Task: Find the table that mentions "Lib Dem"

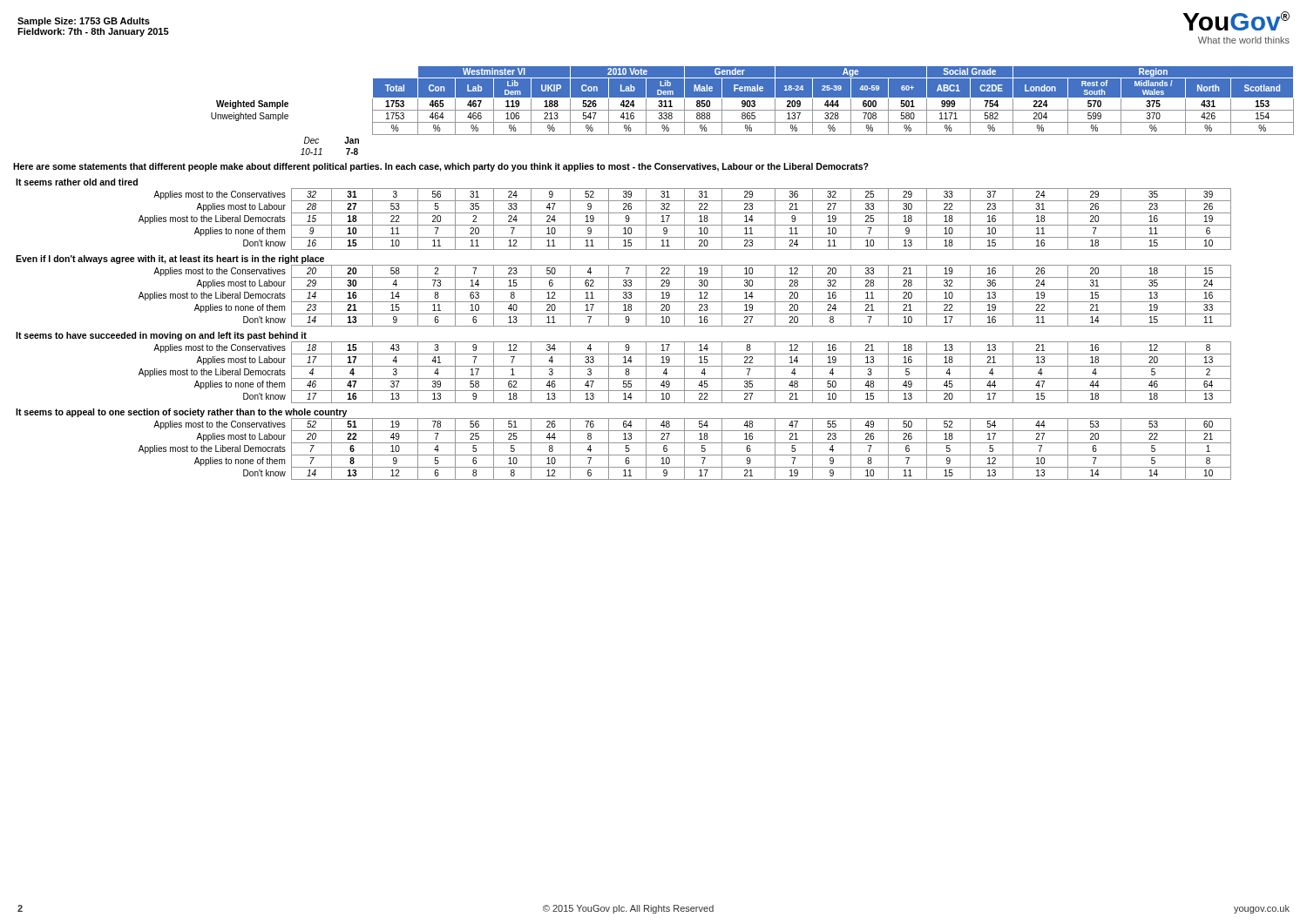Action: pyautogui.click(x=654, y=272)
